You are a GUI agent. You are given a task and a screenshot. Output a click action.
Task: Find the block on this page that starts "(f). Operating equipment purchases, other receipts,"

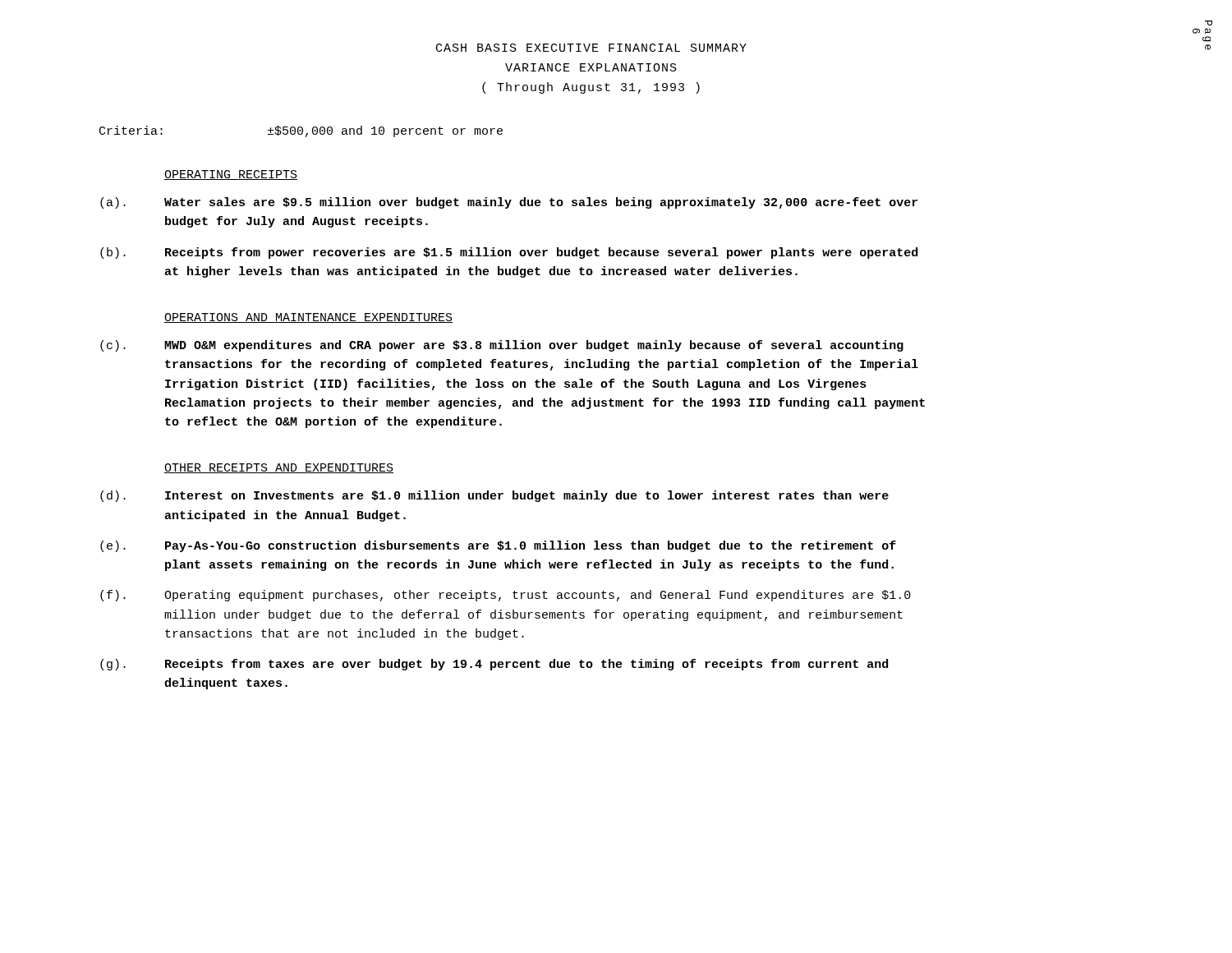(x=616, y=615)
